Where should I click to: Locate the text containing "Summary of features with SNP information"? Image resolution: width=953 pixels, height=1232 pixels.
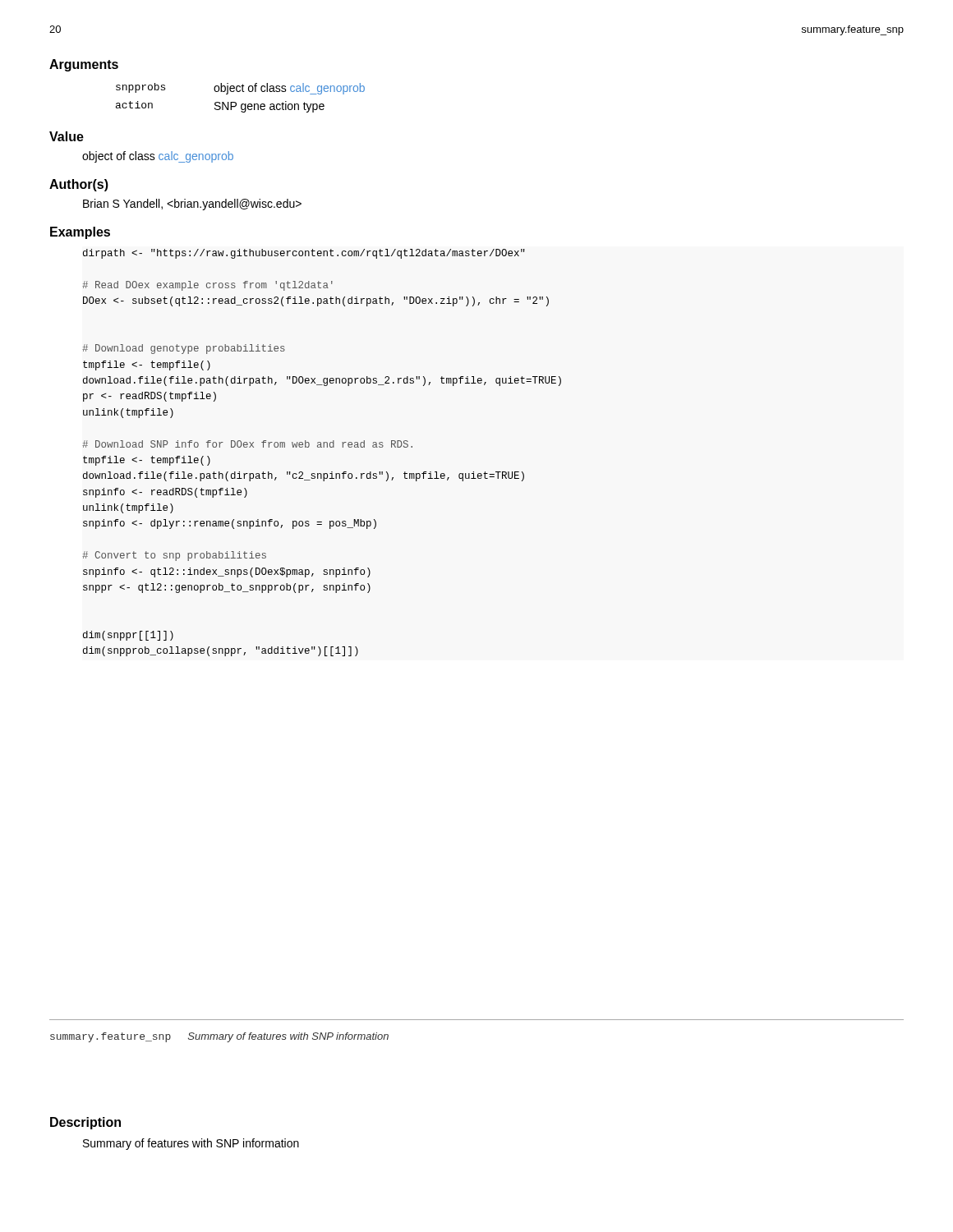191,1143
